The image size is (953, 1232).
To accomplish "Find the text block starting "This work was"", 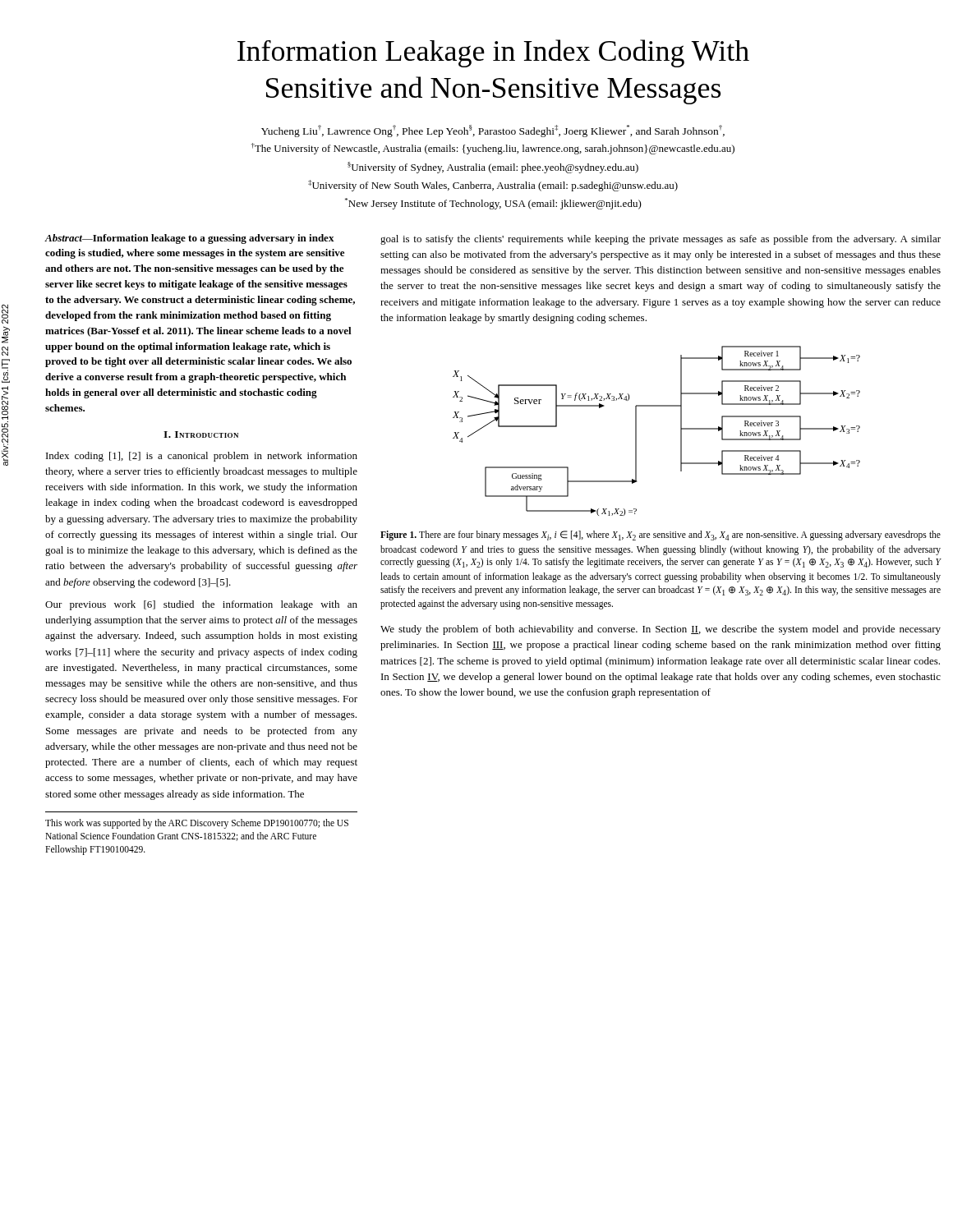I will [197, 836].
